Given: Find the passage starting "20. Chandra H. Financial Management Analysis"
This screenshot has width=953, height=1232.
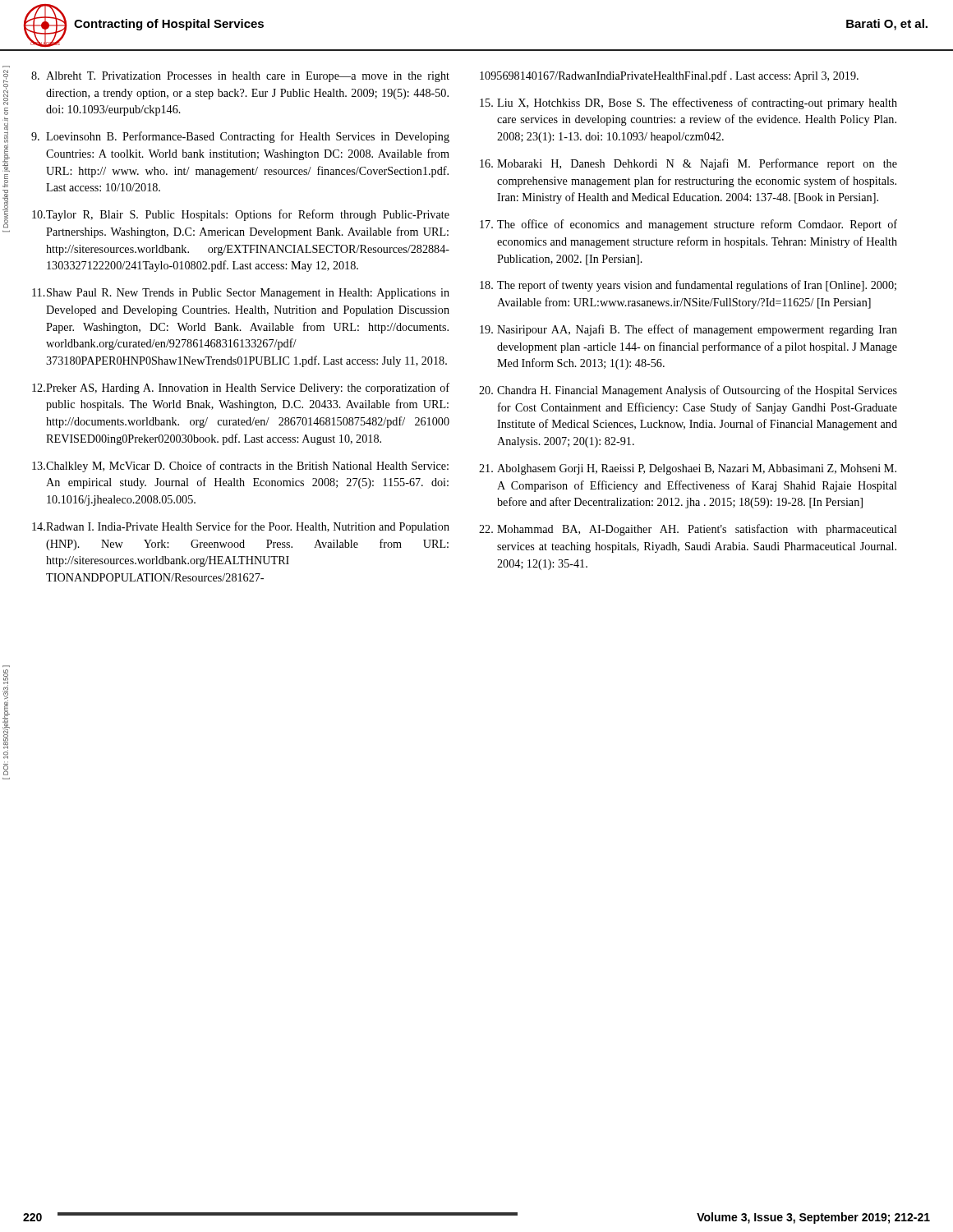Looking at the screenshot, I should (688, 416).
